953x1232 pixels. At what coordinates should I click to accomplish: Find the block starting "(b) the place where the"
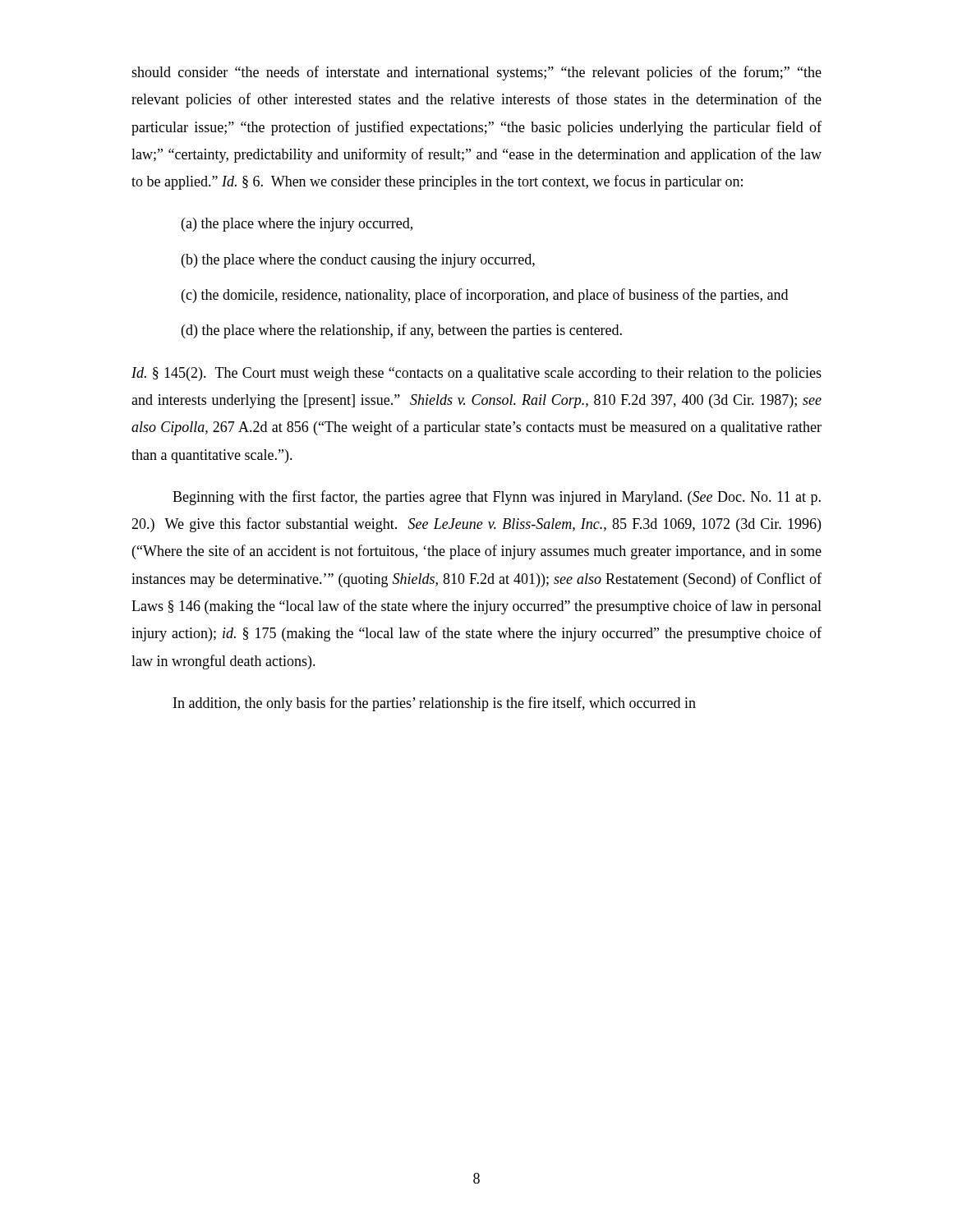pyautogui.click(x=358, y=259)
